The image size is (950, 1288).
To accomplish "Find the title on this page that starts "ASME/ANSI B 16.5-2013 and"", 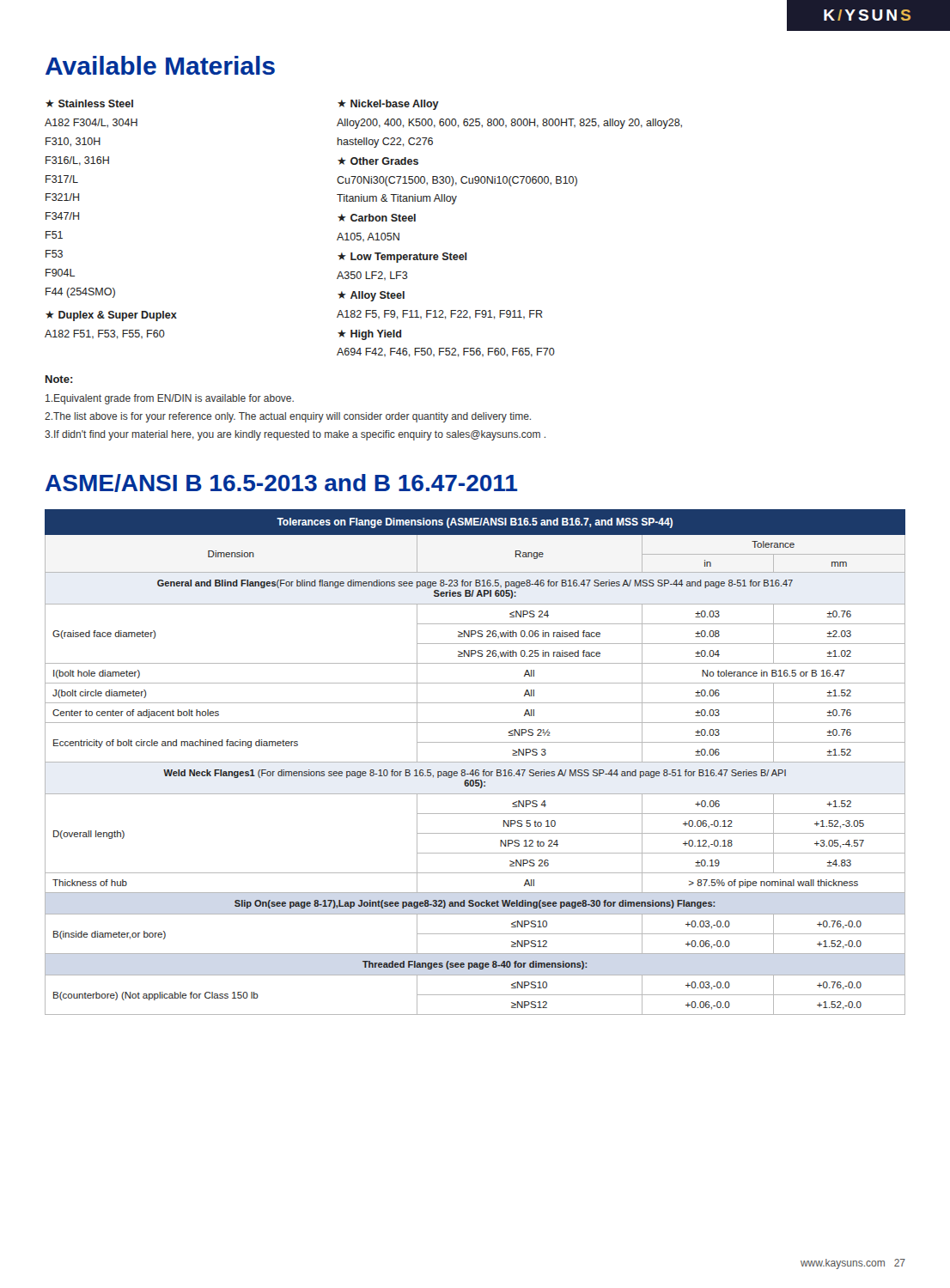I will [x=281, y=483].
